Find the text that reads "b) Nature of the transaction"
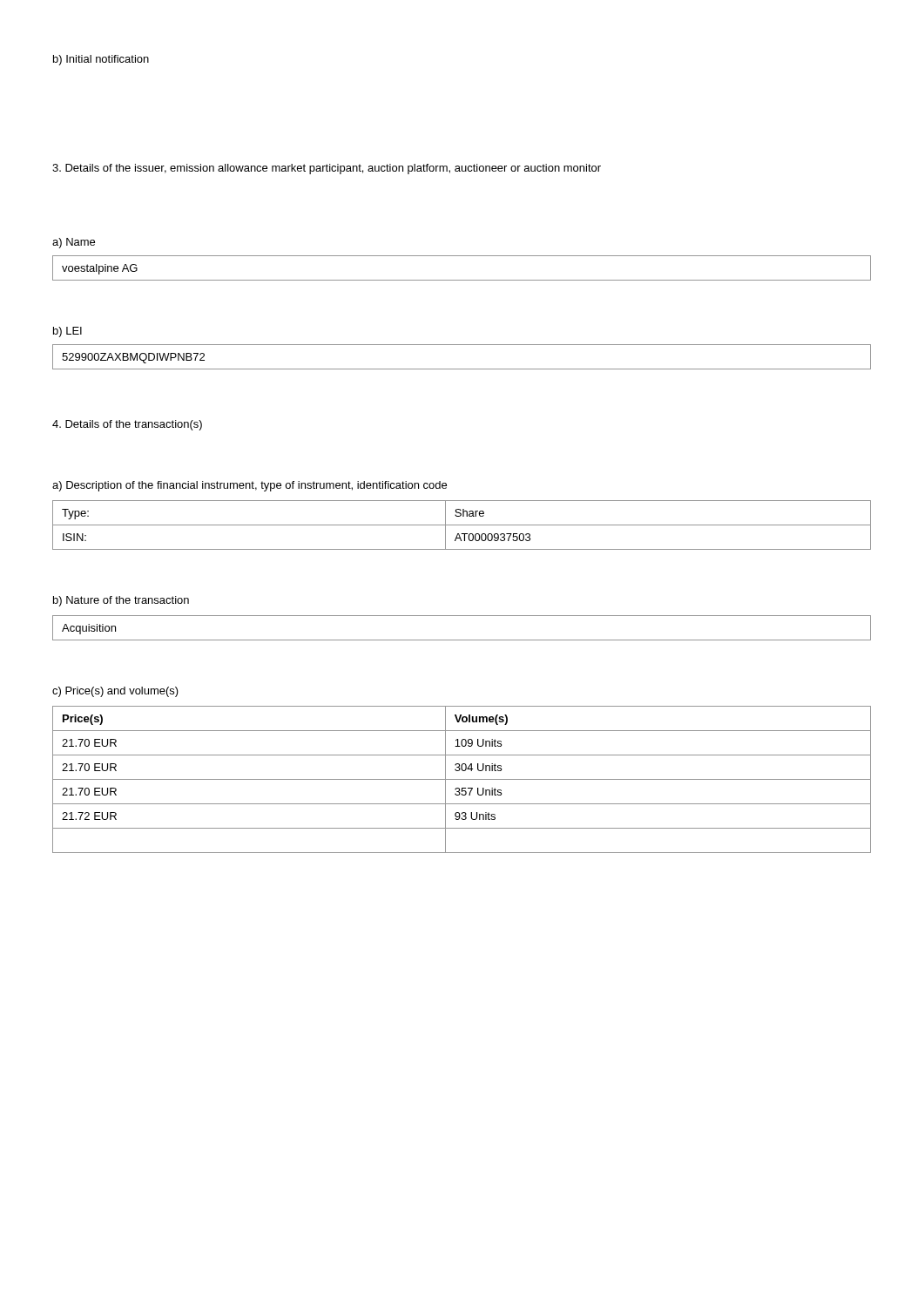924x1307 pixels. coord(121,600)
